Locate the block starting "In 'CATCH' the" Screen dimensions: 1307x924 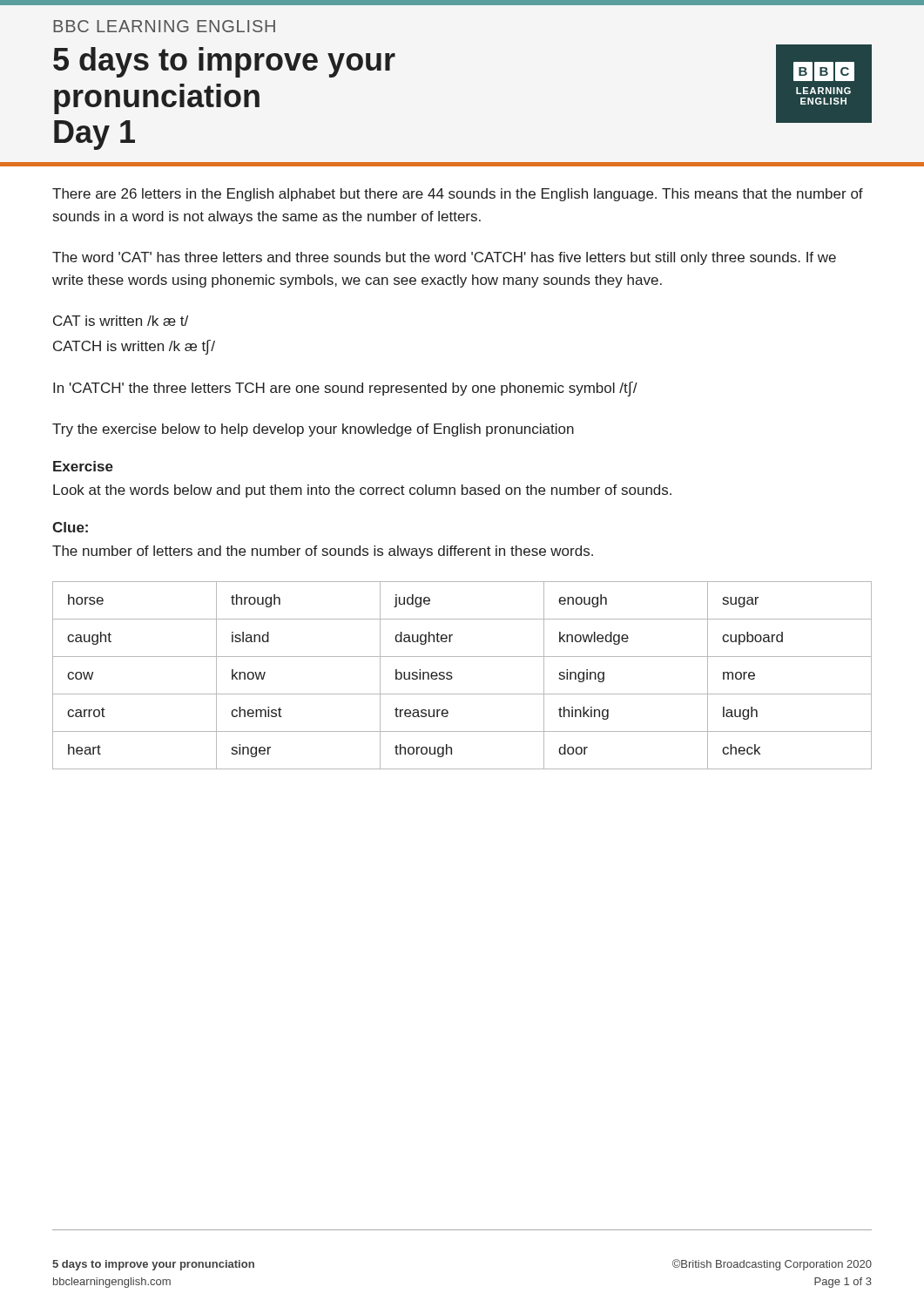[x=345, y=388]
